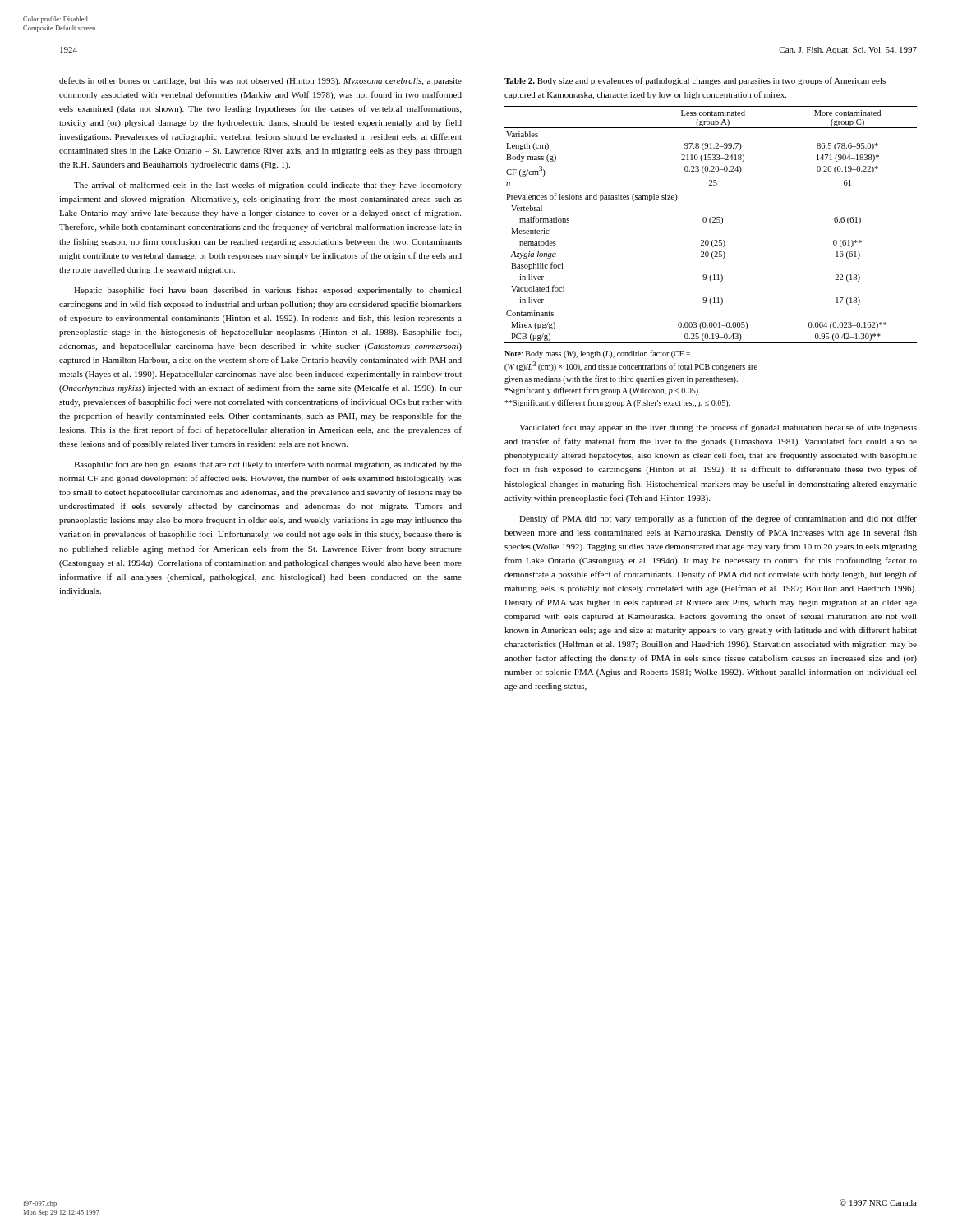Click on the block starting "Note: Body mass (W), length"

(x=631, y=378)
